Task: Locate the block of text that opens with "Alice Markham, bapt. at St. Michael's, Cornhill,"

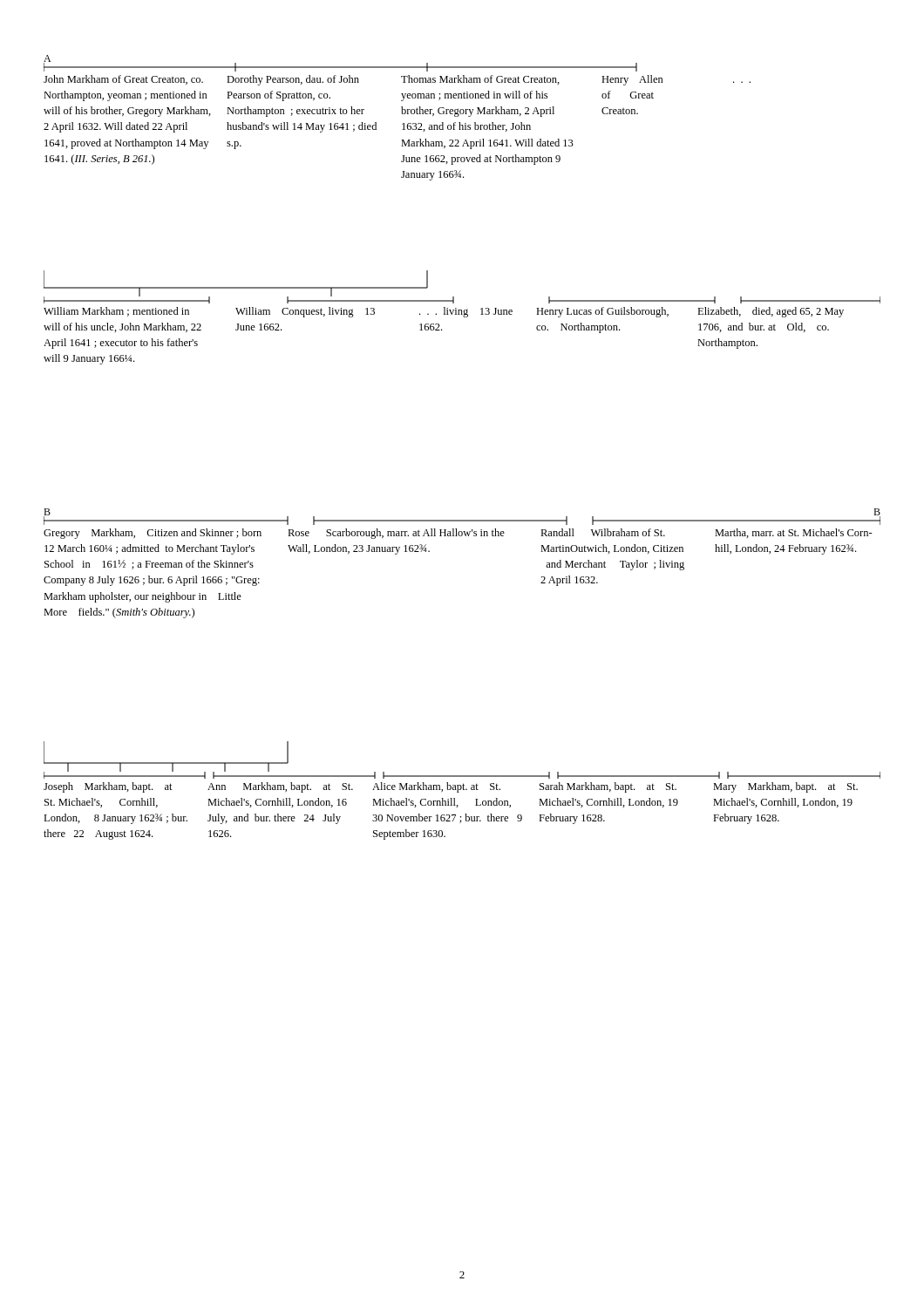Action: (447, 810)
